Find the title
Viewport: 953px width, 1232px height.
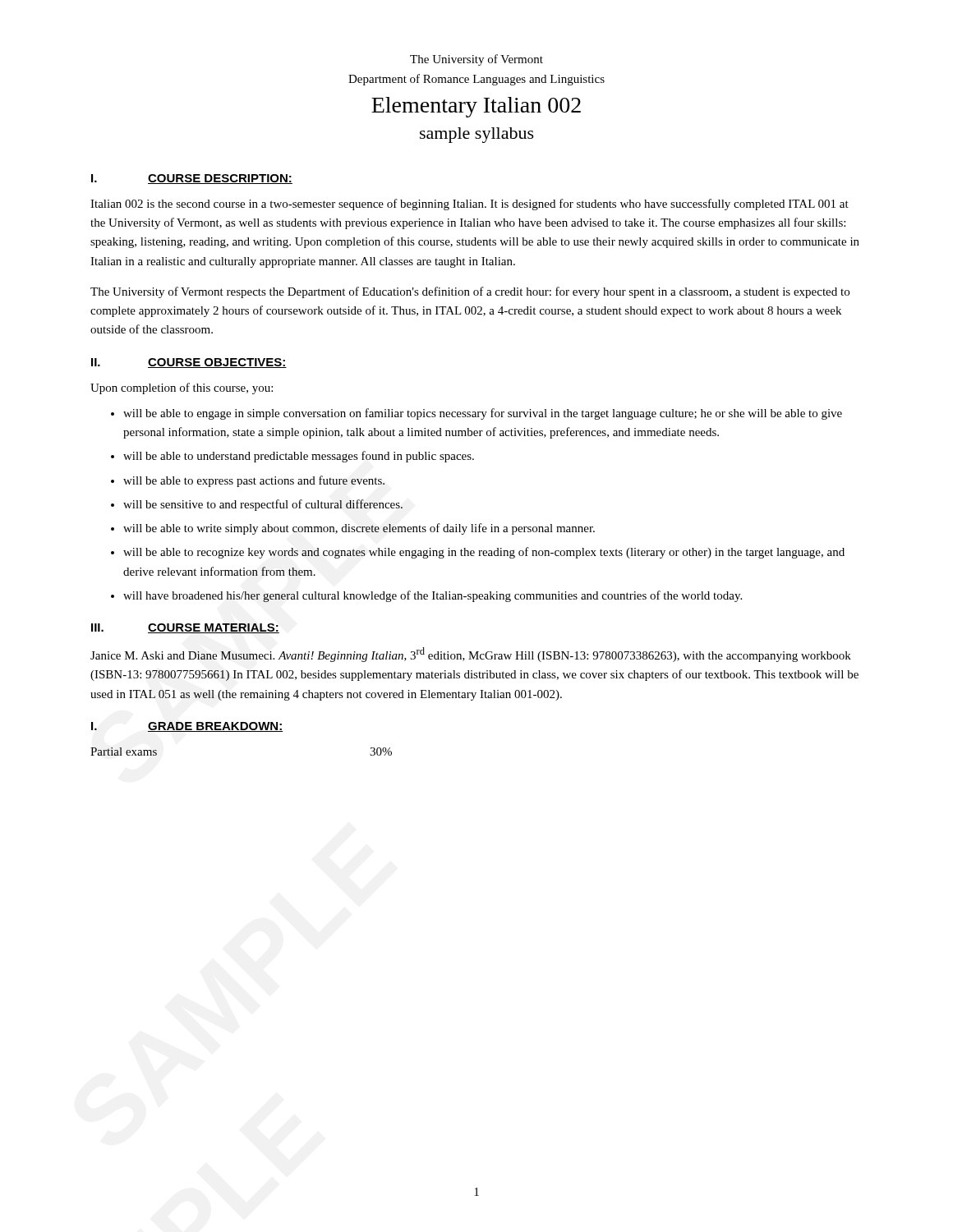[x=476, y=98]
